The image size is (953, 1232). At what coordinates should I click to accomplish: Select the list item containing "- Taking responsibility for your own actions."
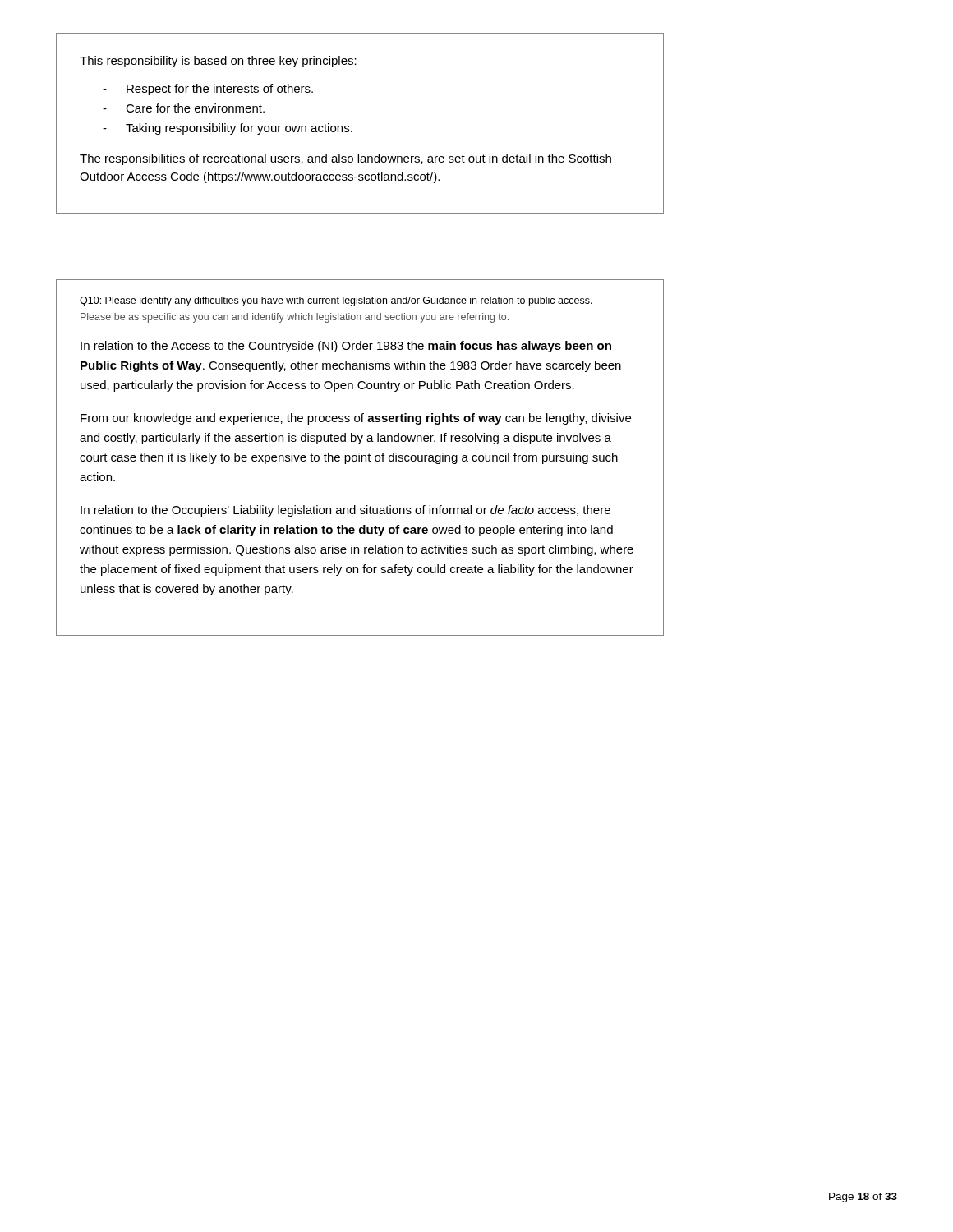click(x=360, y=128)
